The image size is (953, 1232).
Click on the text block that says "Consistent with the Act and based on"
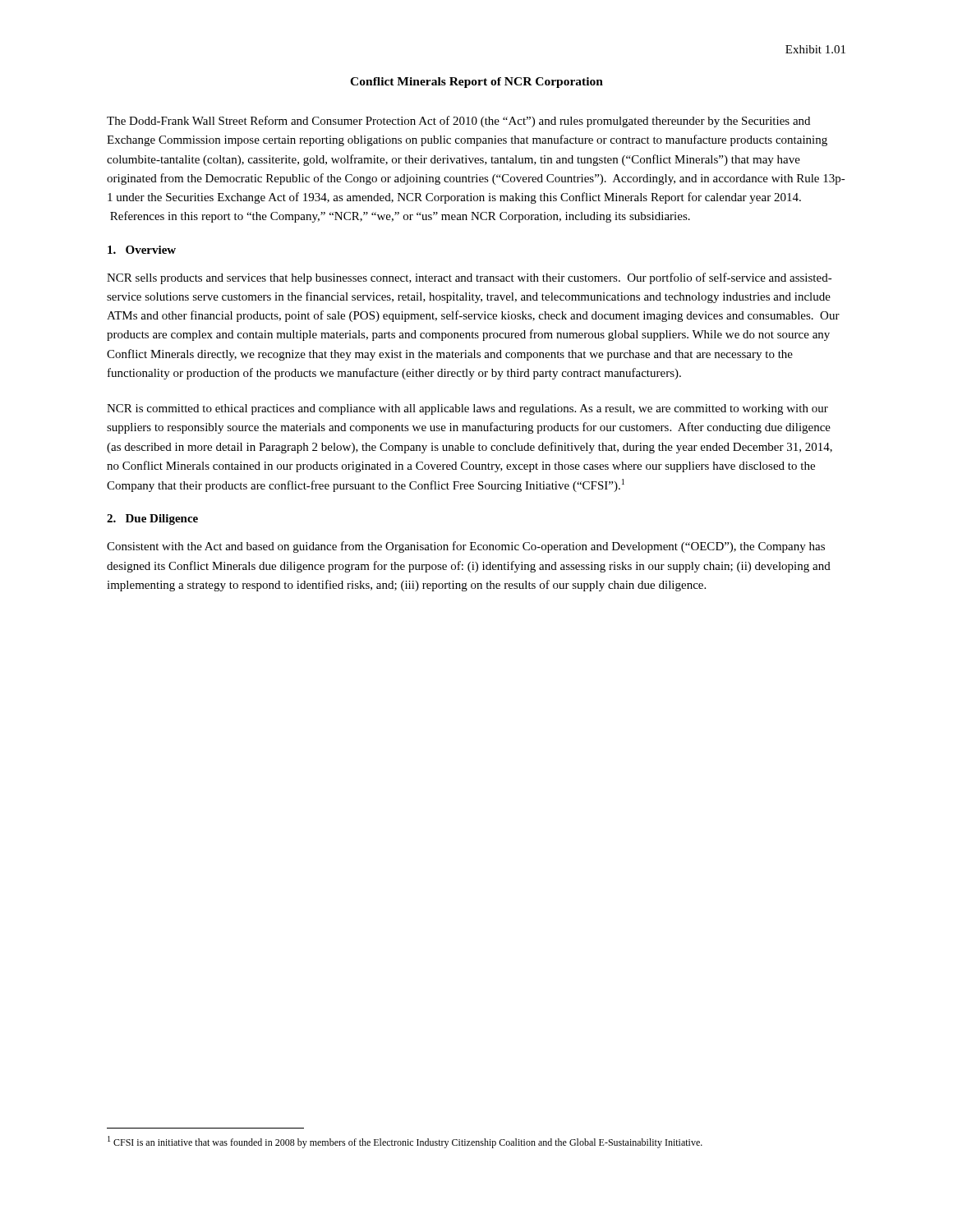point(469,565)
